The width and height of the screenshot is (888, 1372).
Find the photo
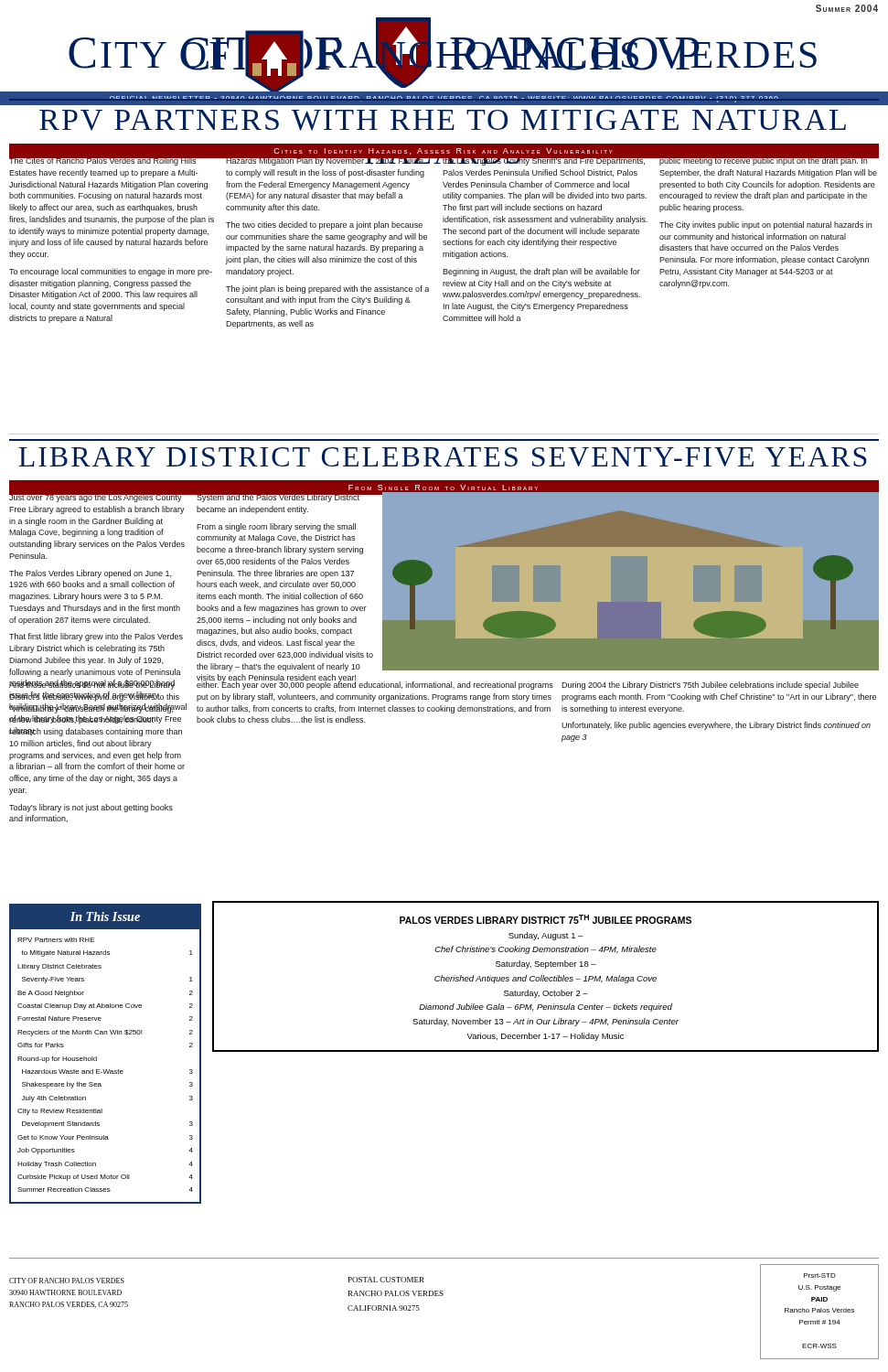[631, 581]
